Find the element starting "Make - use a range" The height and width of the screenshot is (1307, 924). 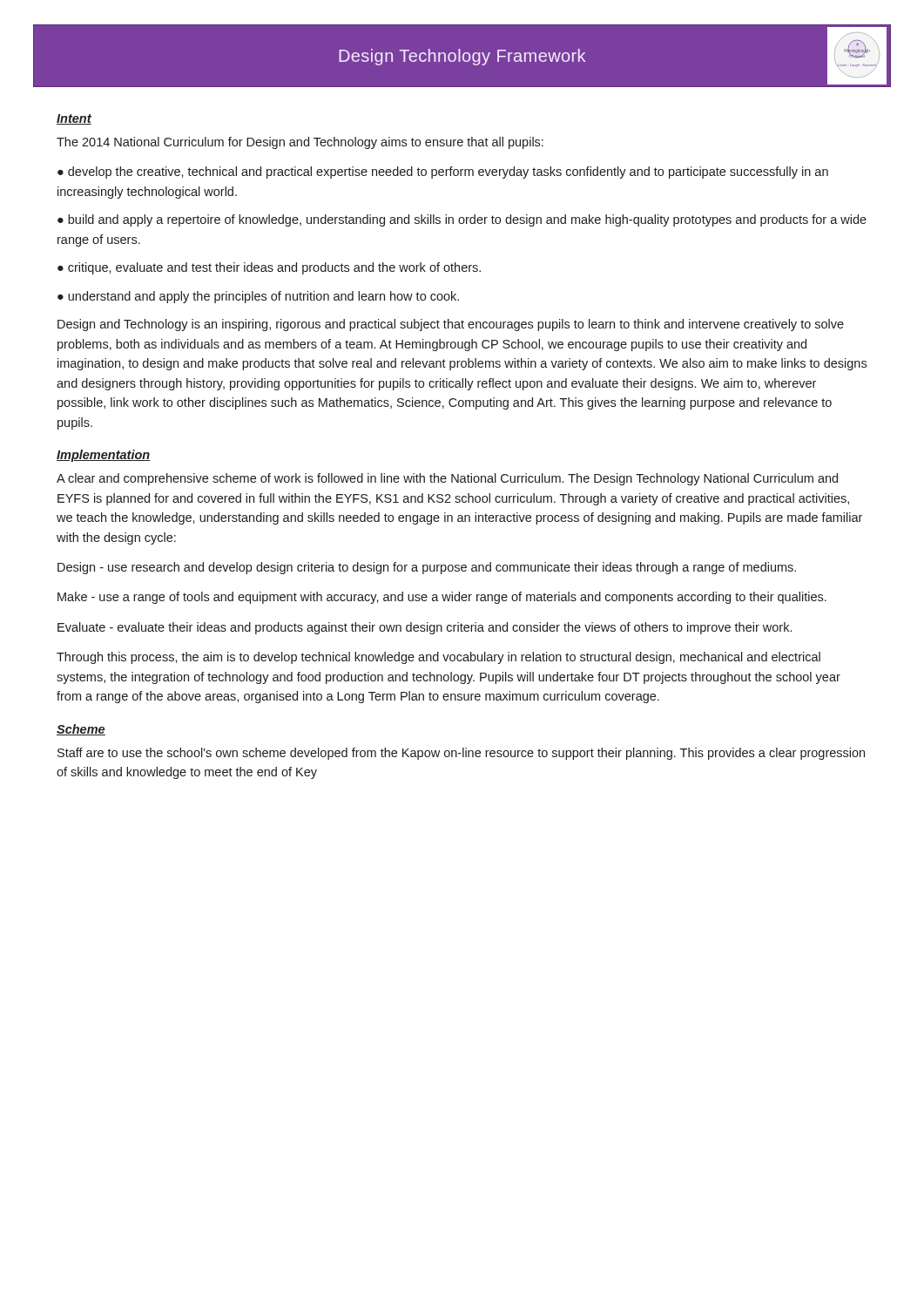[x=442, y=597]
